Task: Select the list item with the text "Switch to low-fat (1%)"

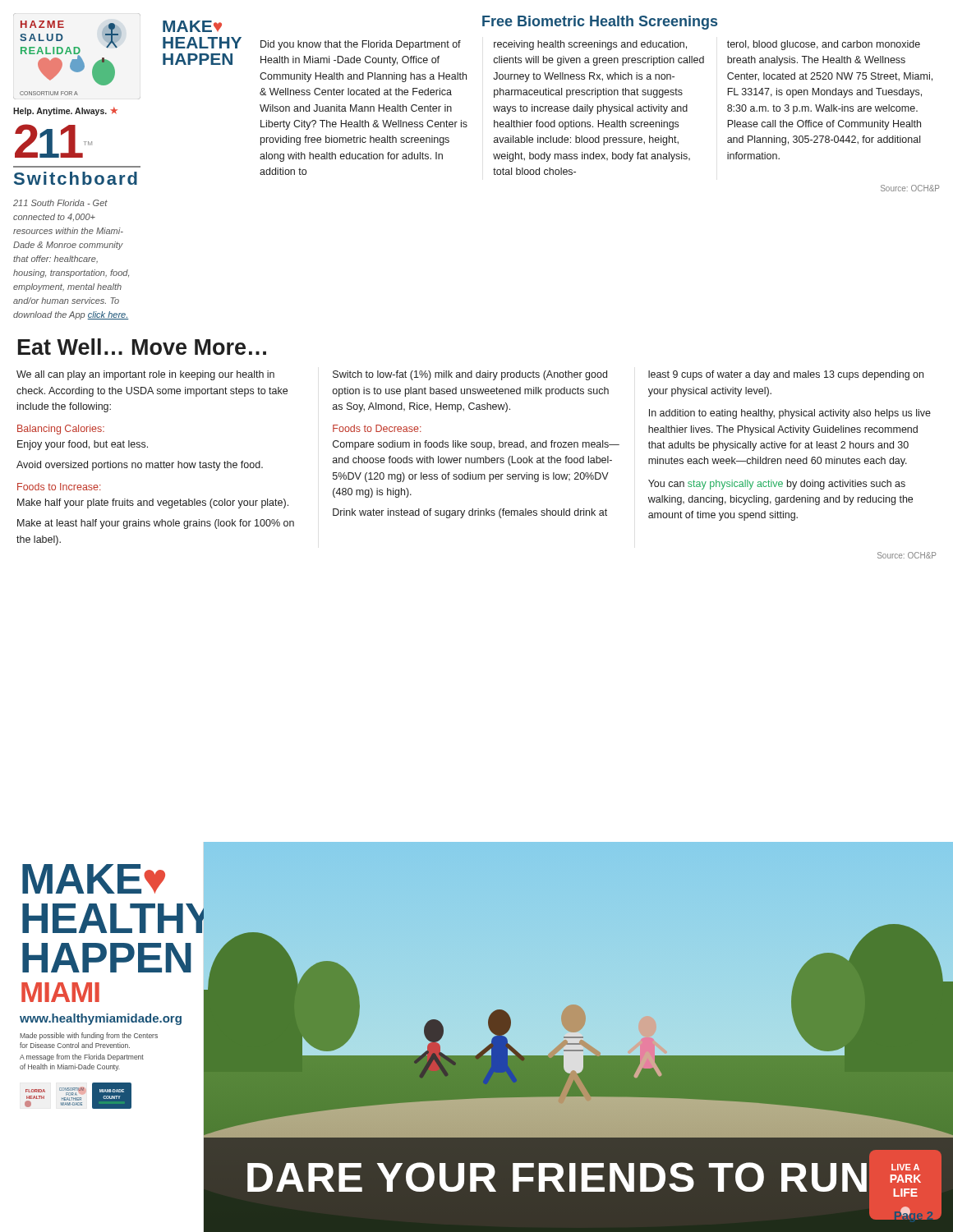Action: [x=471, y=391]
